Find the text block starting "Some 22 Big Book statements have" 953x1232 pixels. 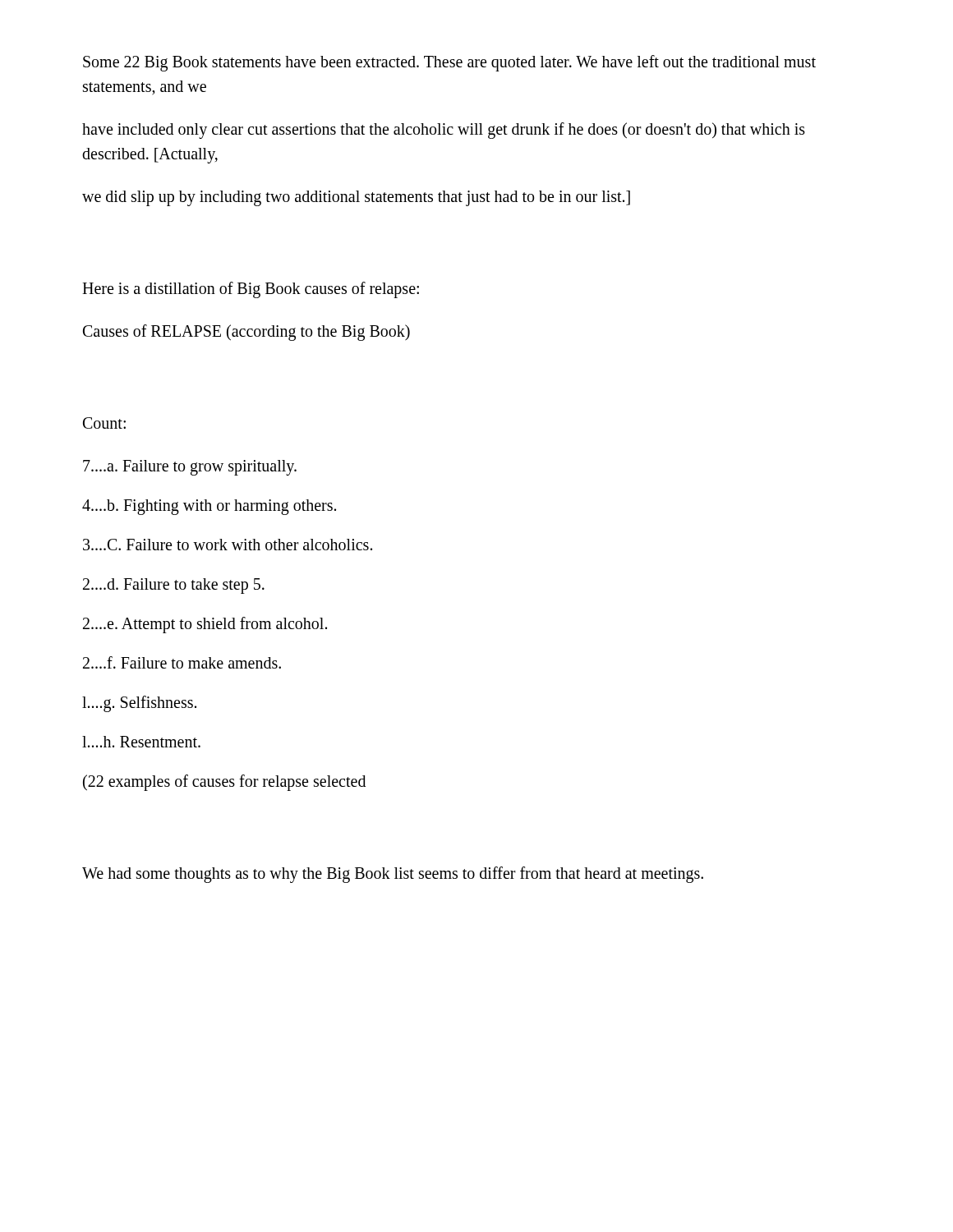449,74
